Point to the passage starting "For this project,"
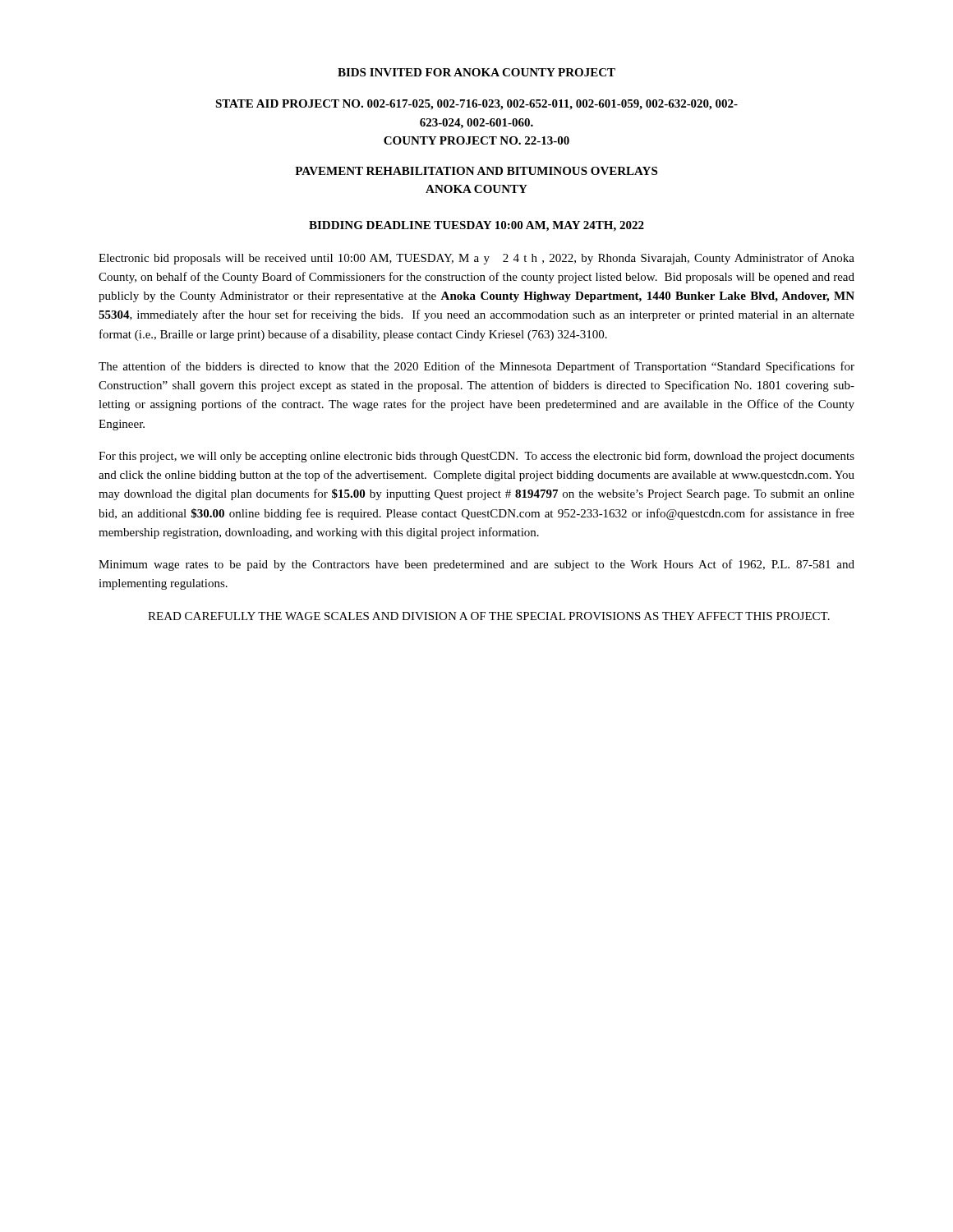Image resolution: width=953 pixels, height=1232 pixels. (x=476, y=494)
